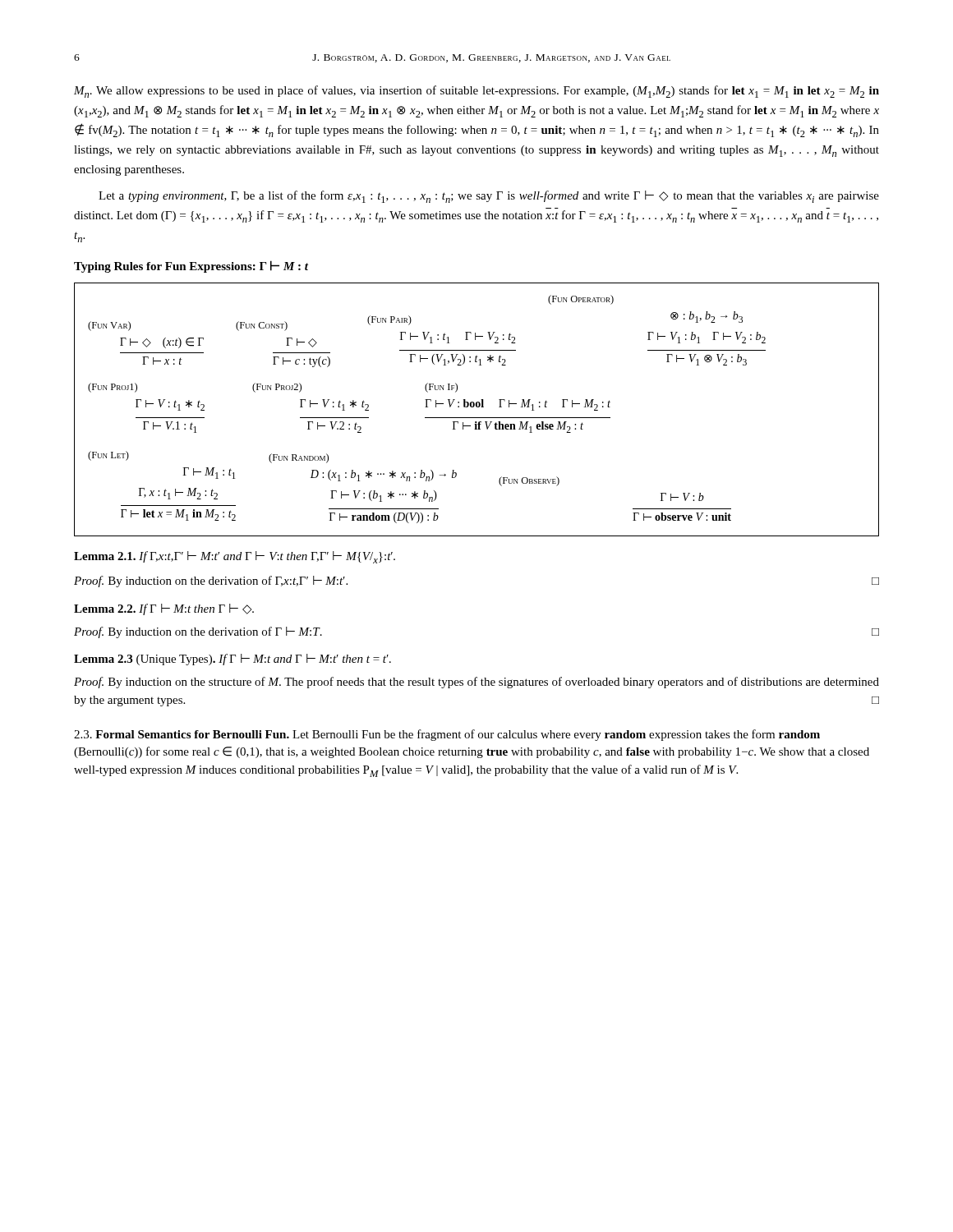
Task: Select the element starting "Lemma 2.3 (Unique"
Action: pos(233,659)
